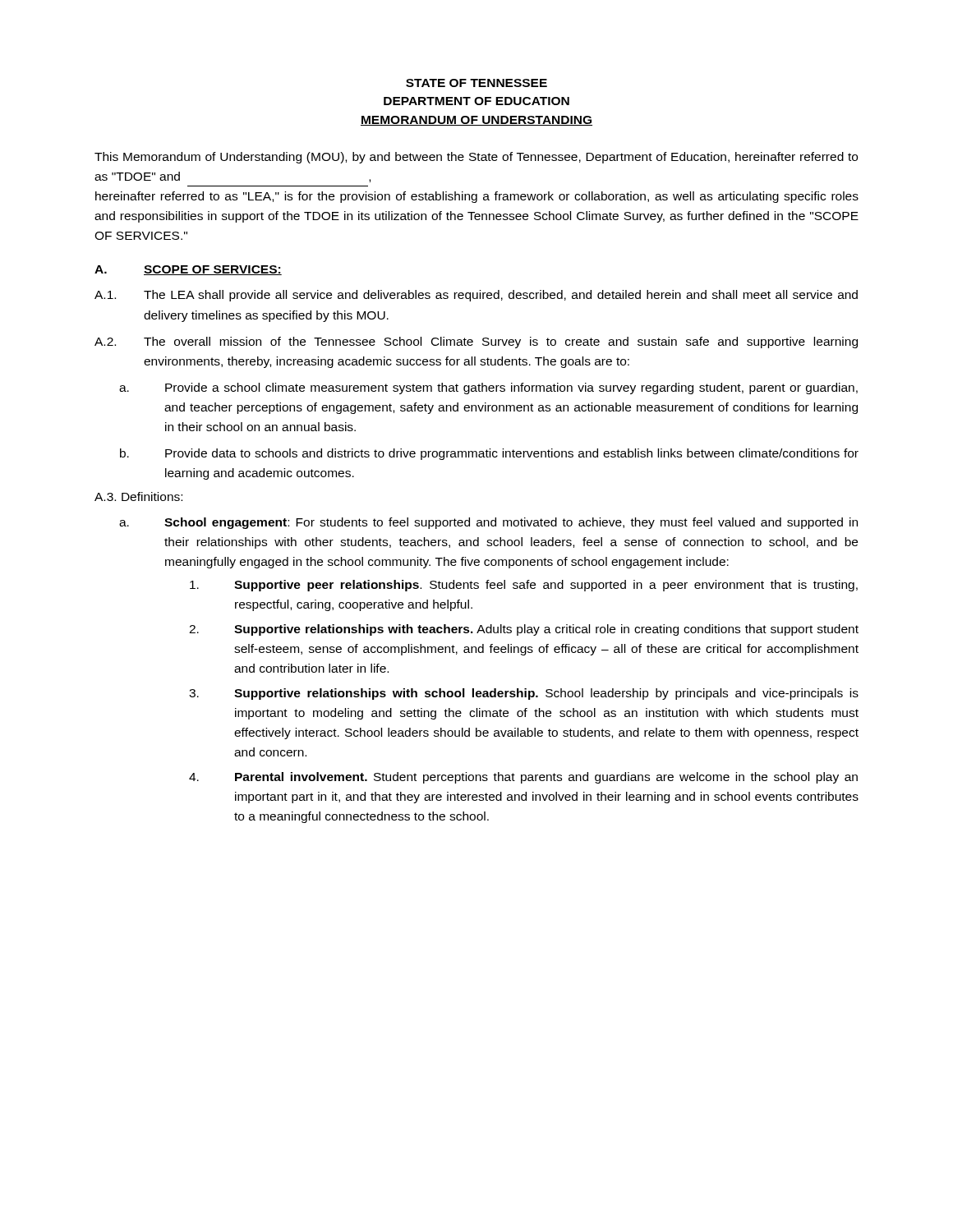Point to the title beginning "STATE OF TENNESSEE DEPARTMENT OF EDUCATION MEMORANDUM OF"
This screenshot has height=1232, width=953.
click(476, 102)
